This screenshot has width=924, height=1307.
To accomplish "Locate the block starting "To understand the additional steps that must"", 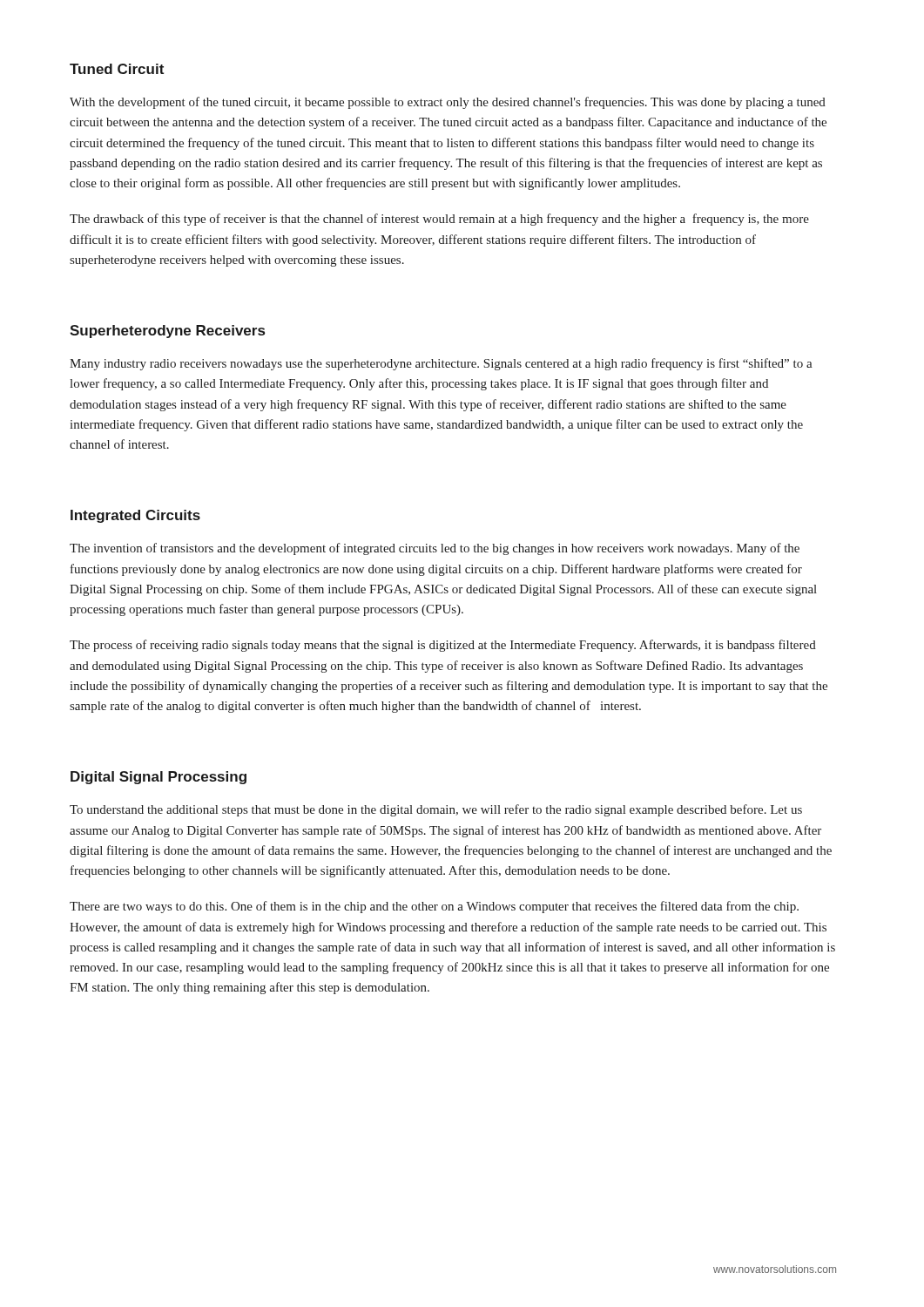I will coord(451,840).
